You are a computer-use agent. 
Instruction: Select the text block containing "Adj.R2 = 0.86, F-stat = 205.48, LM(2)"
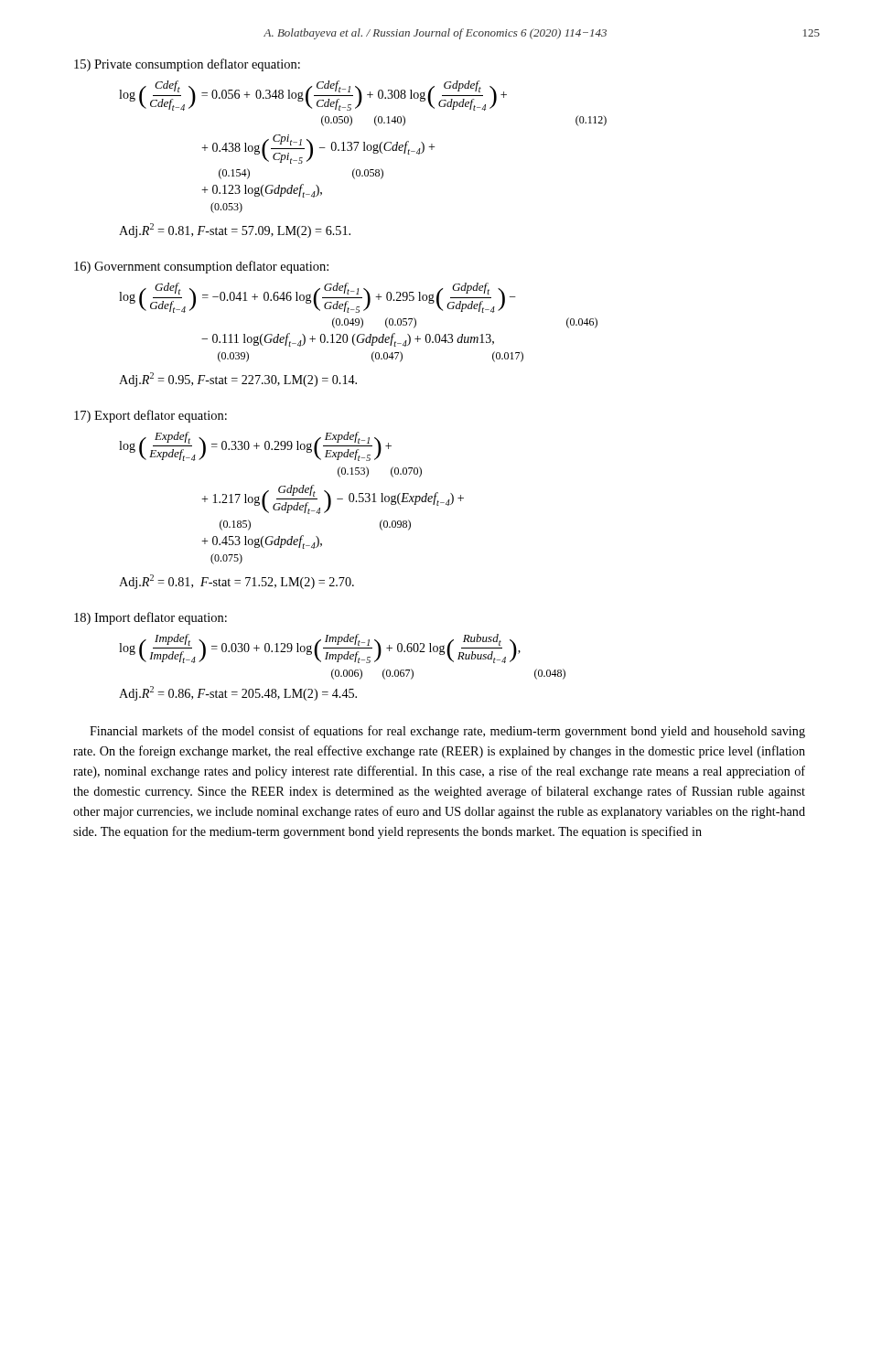click(238, 692)
